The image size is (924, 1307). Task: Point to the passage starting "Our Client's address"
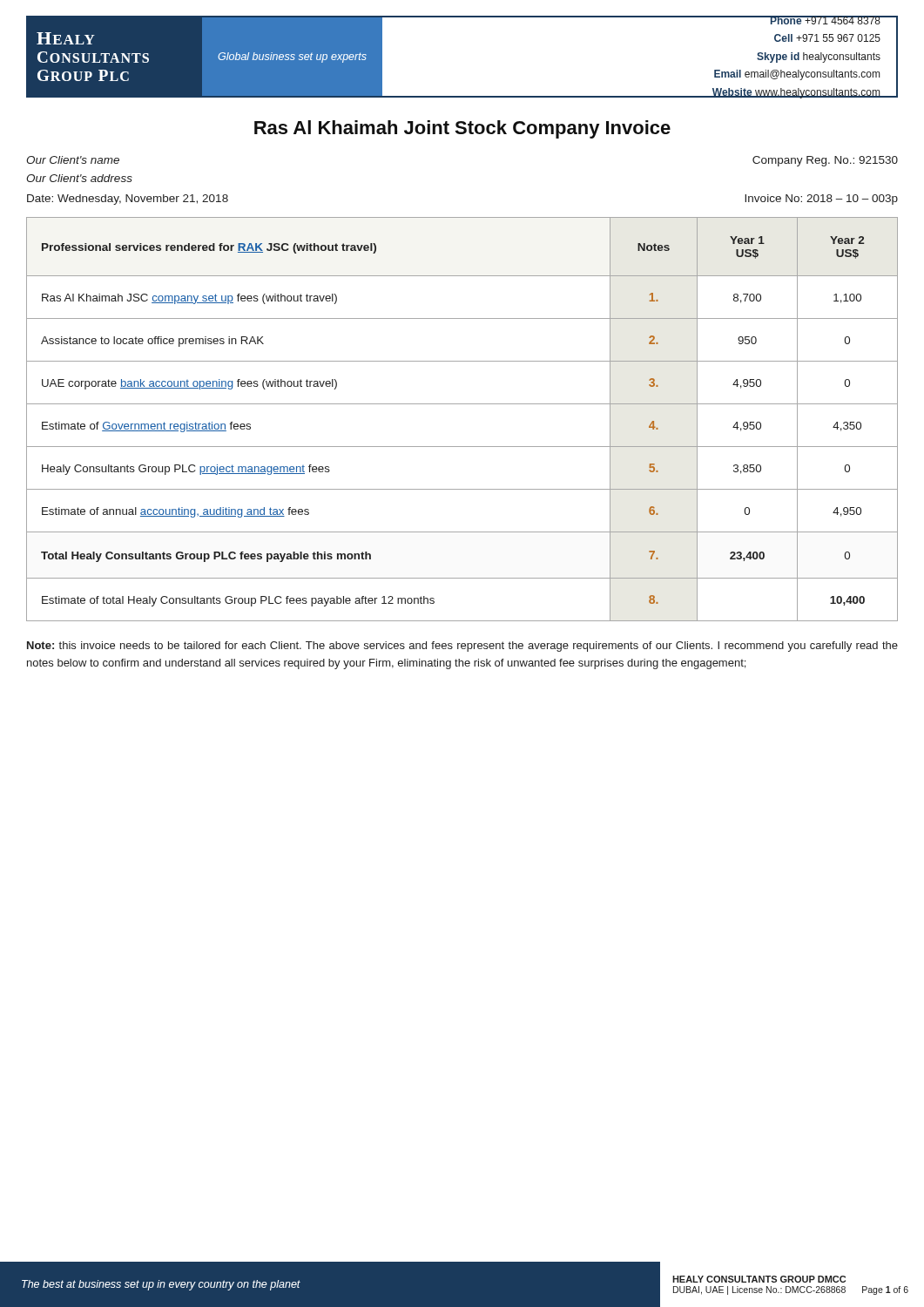point(79,178)
